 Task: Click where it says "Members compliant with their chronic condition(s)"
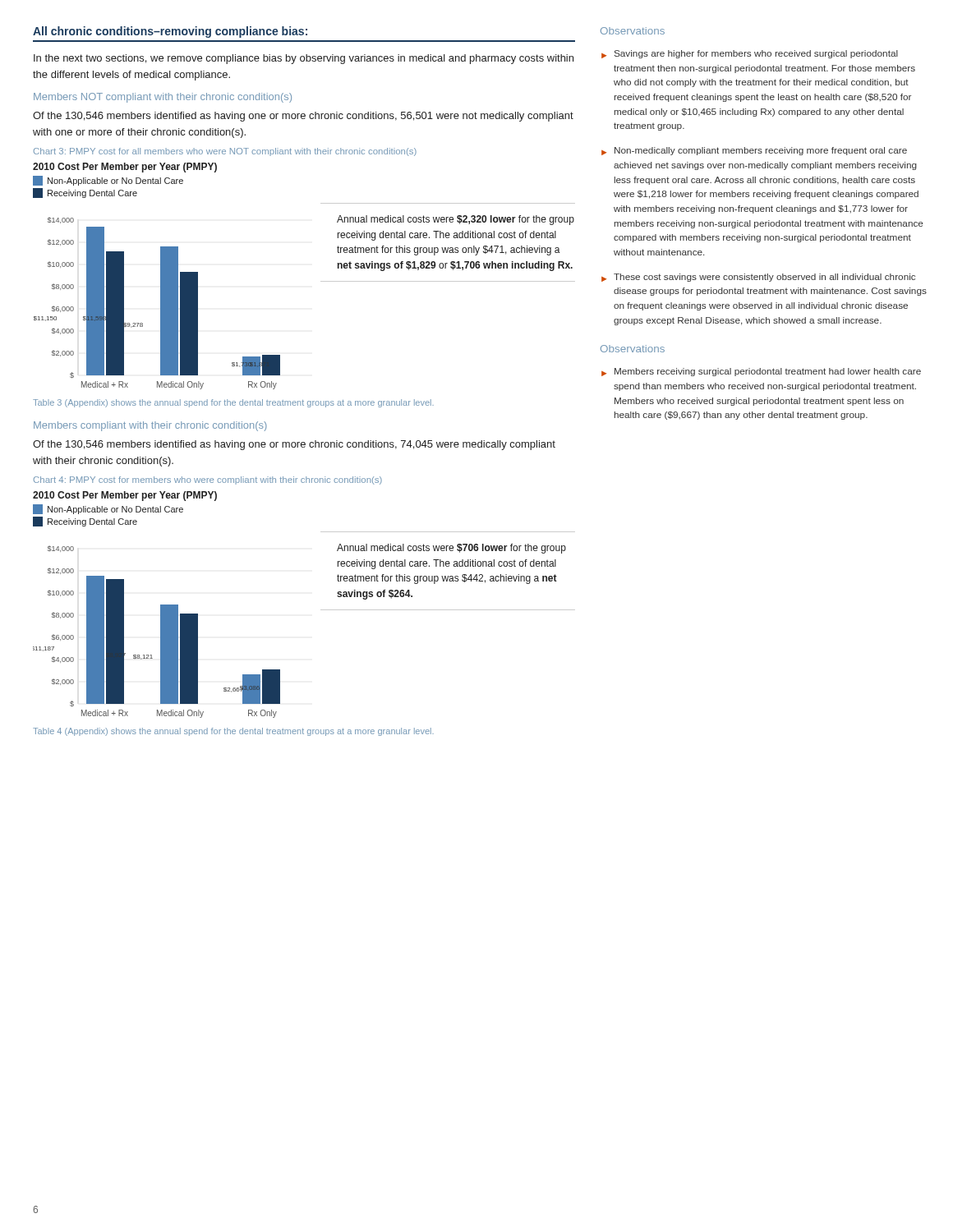point(150,425)
